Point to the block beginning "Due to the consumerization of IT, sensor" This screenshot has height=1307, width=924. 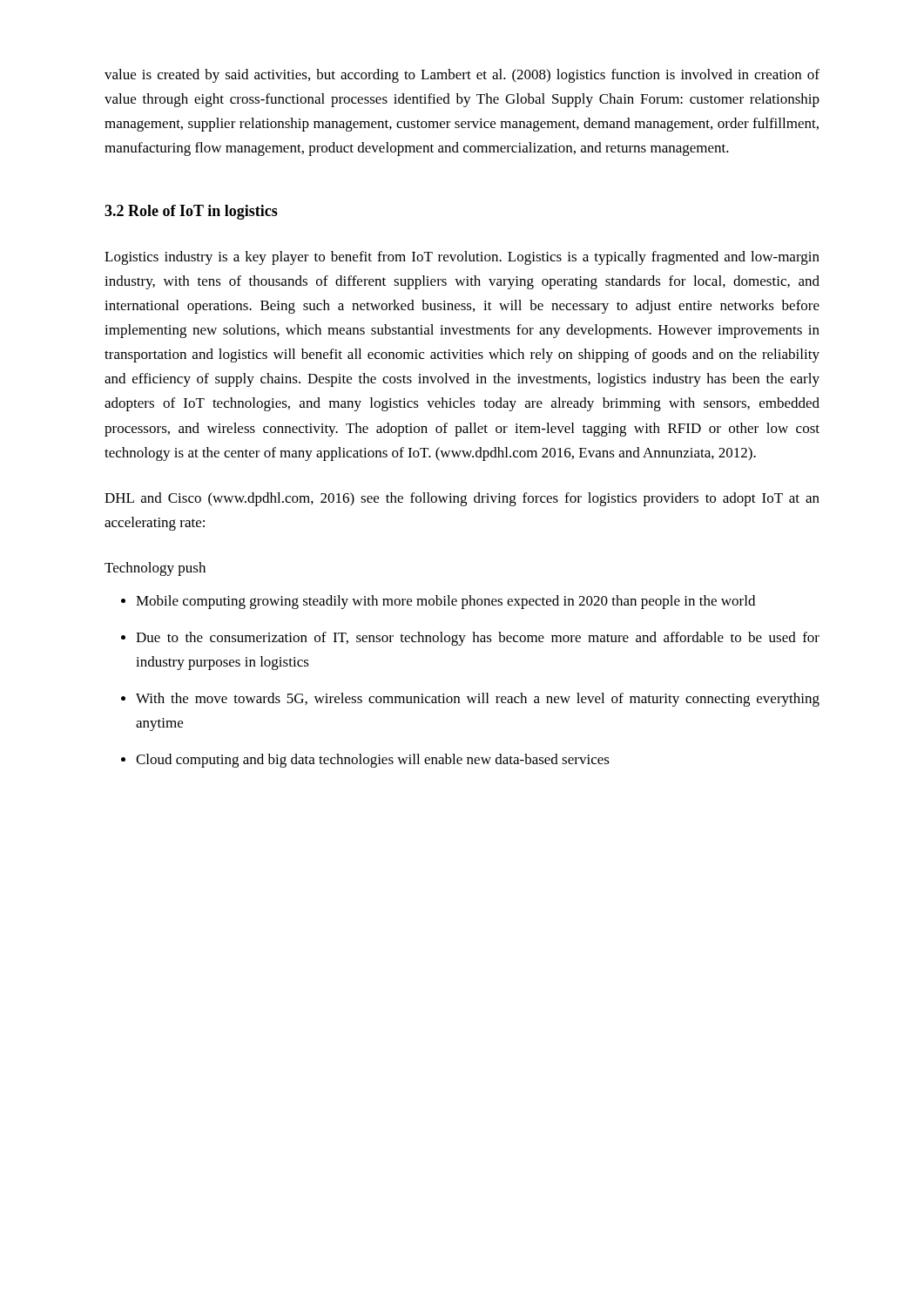coord(478,649)
